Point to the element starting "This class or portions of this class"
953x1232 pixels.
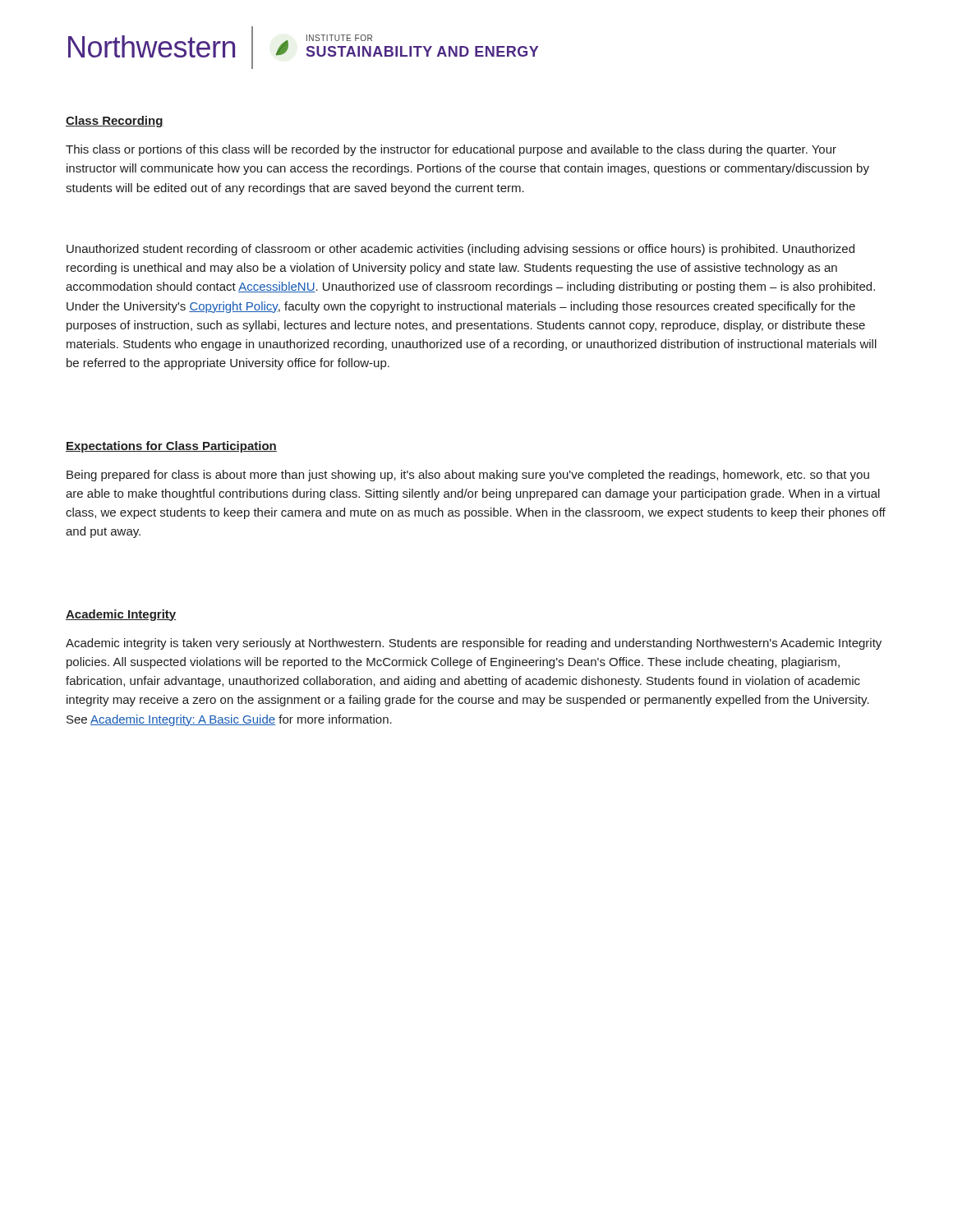pyautogui.click(x=476, y=168)
